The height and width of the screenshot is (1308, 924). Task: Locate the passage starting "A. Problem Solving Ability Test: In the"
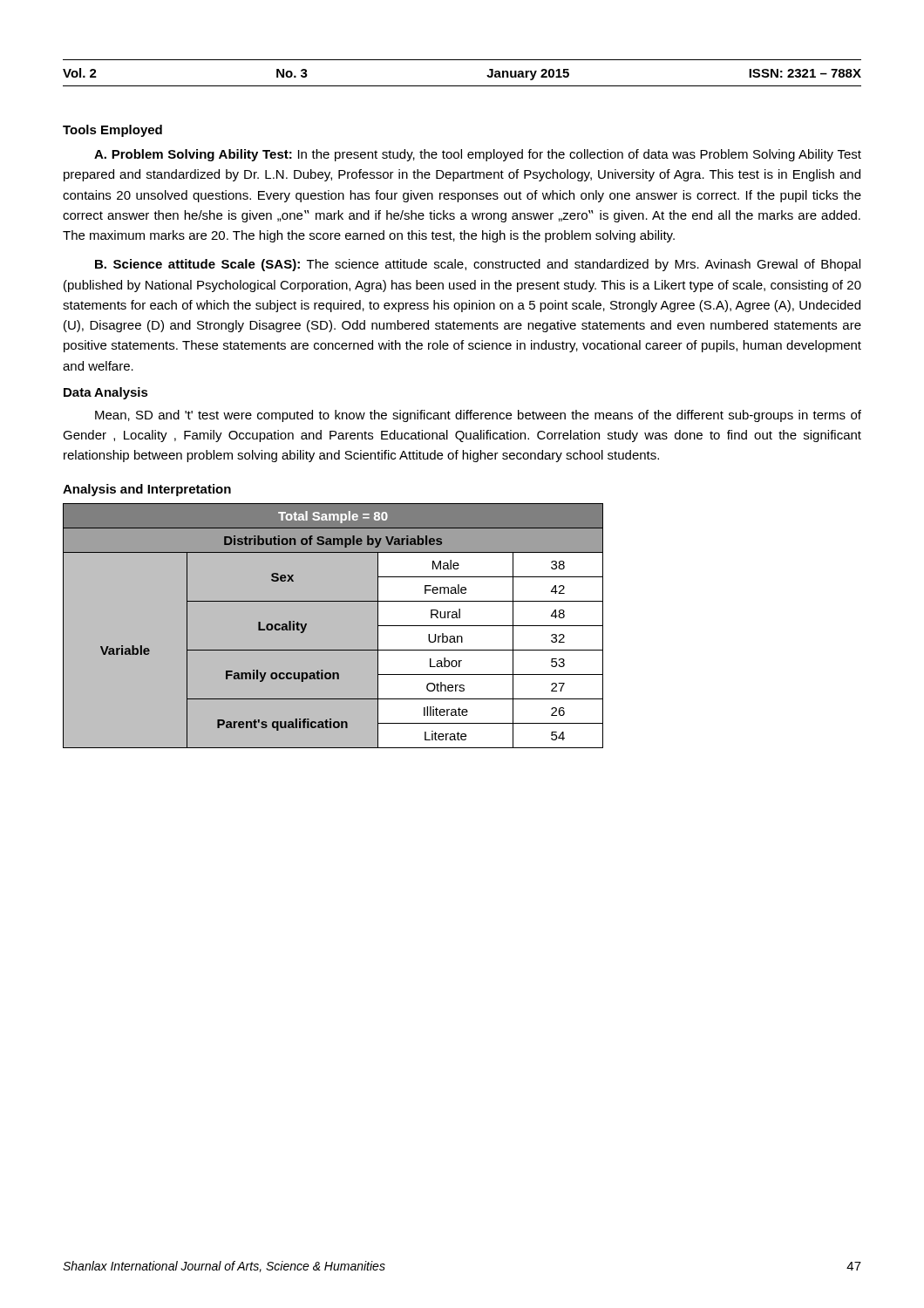coord(462,195)
